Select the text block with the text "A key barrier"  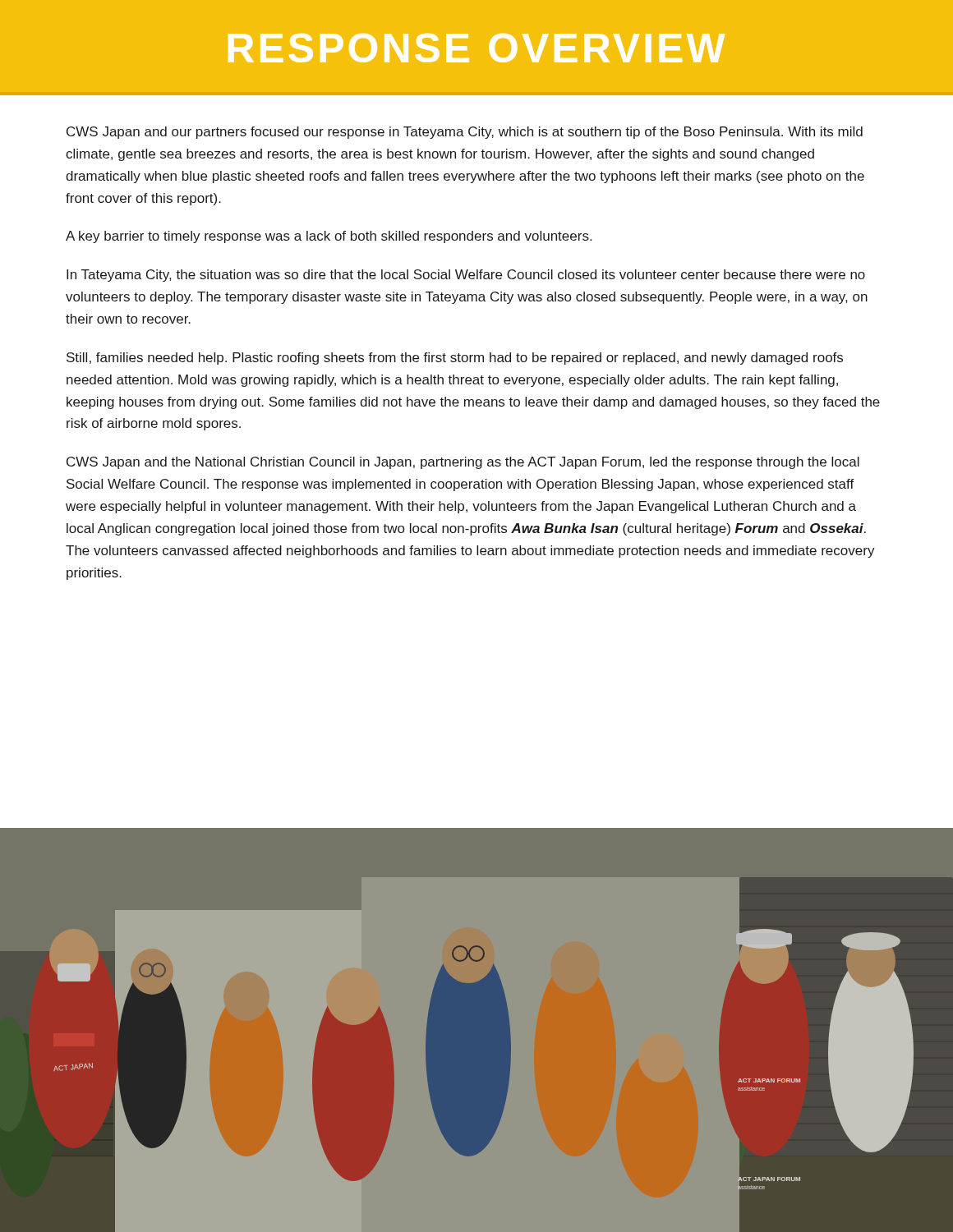[x=329, y=236]
